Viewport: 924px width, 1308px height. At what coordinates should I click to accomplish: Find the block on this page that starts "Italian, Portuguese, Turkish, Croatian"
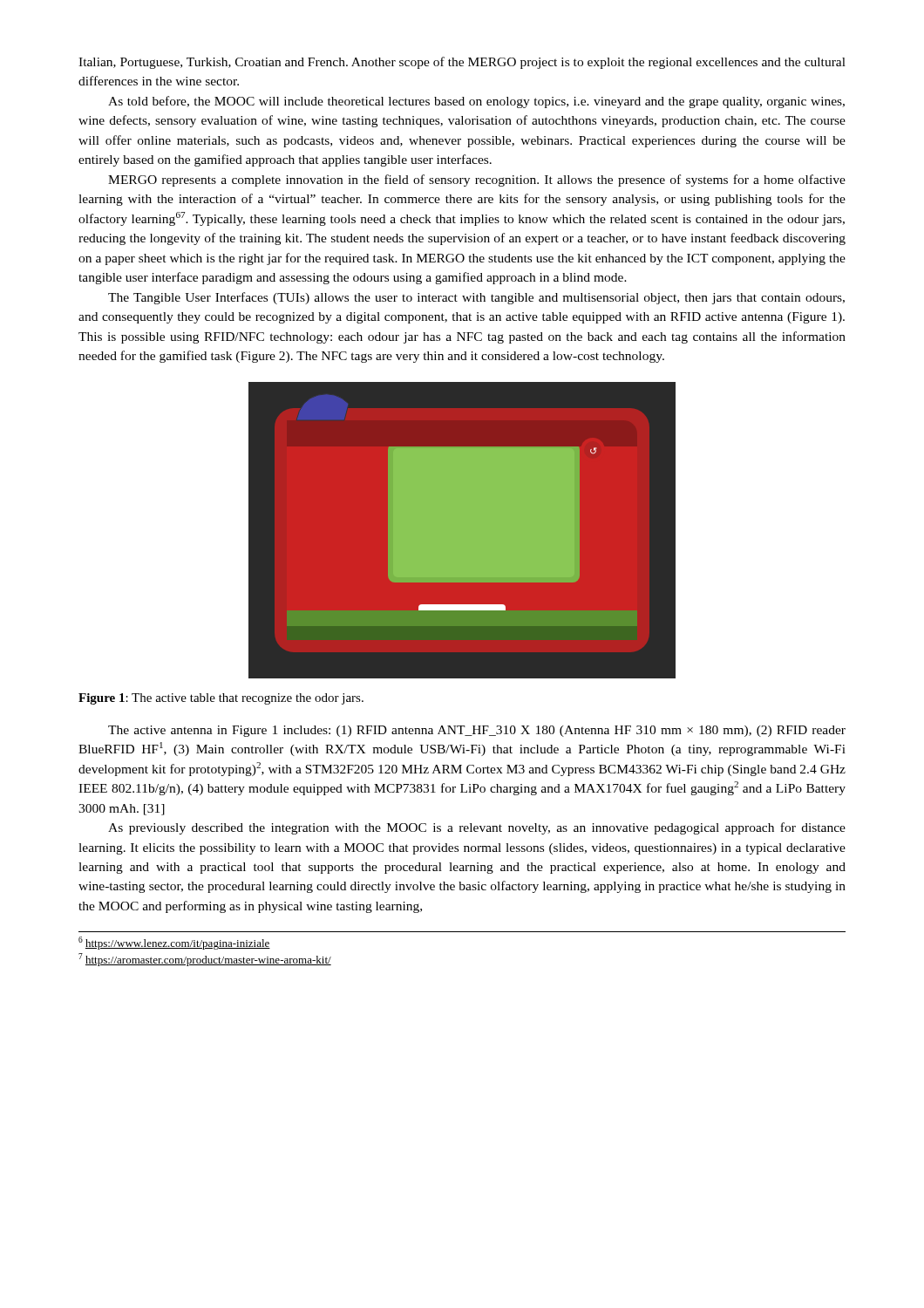pos(462,72)
